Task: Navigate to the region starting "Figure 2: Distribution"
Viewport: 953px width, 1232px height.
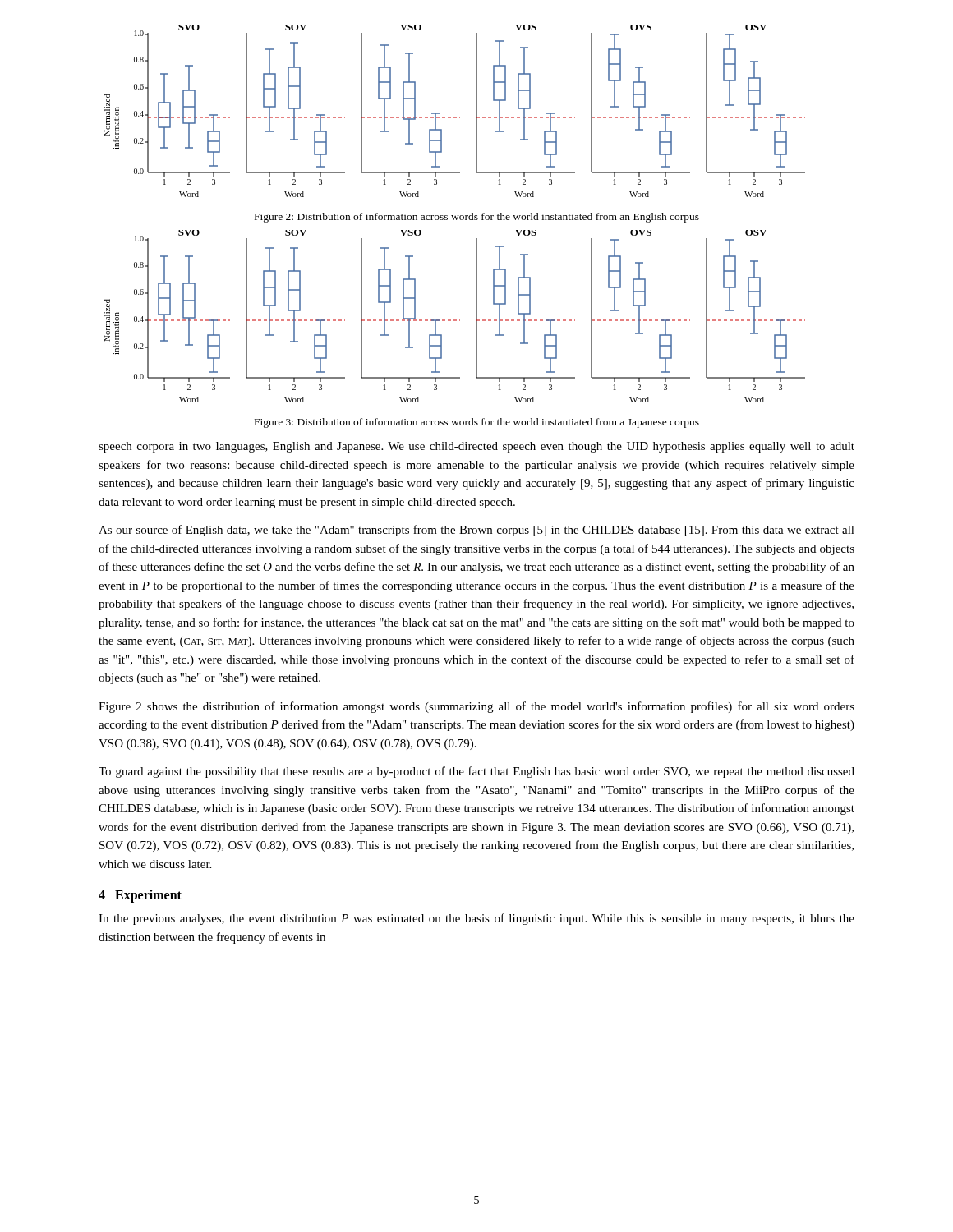Action: tap(476, 216)
